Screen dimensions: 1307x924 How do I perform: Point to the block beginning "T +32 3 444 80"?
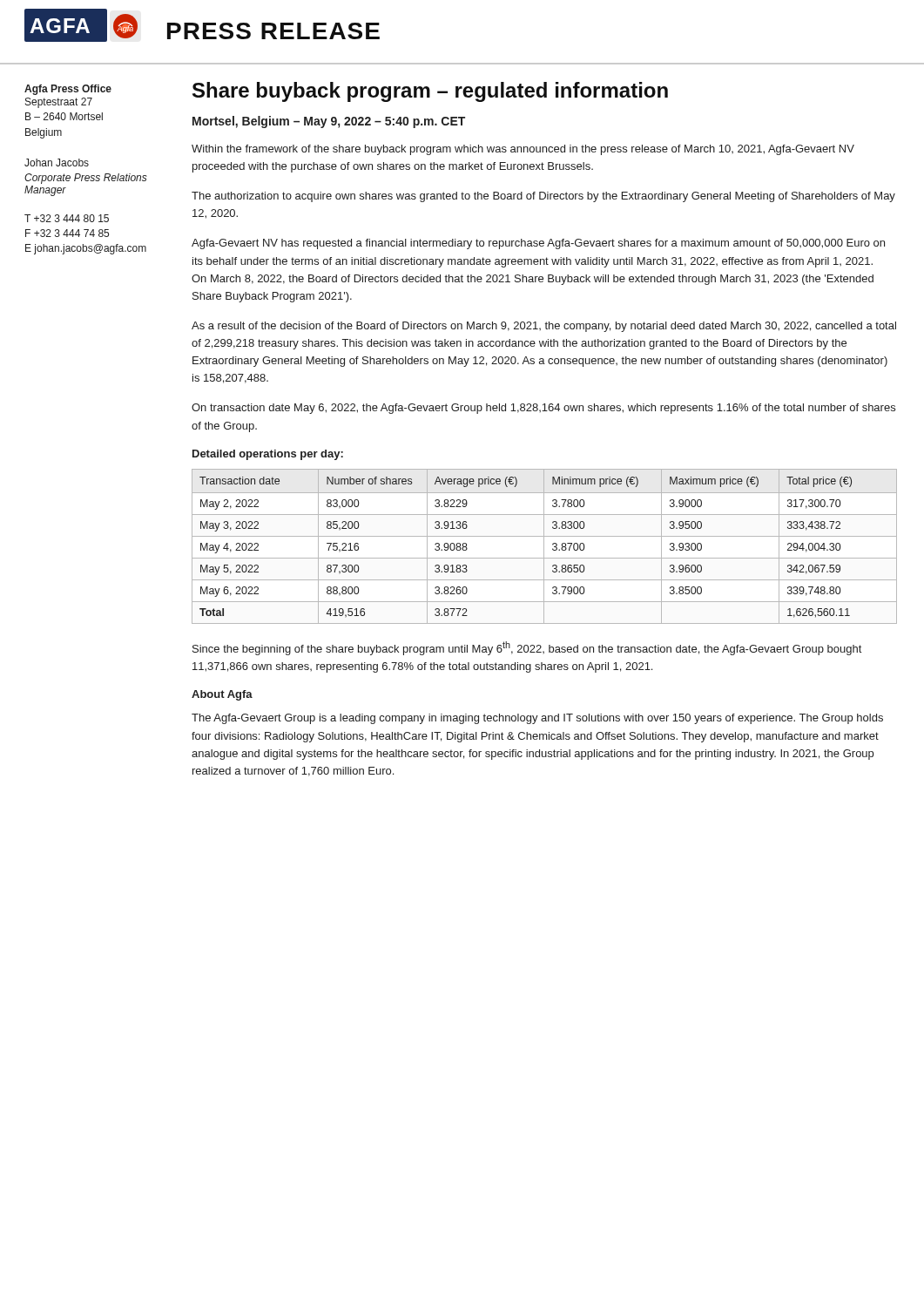pyautogui.click(x=98, y=234)
